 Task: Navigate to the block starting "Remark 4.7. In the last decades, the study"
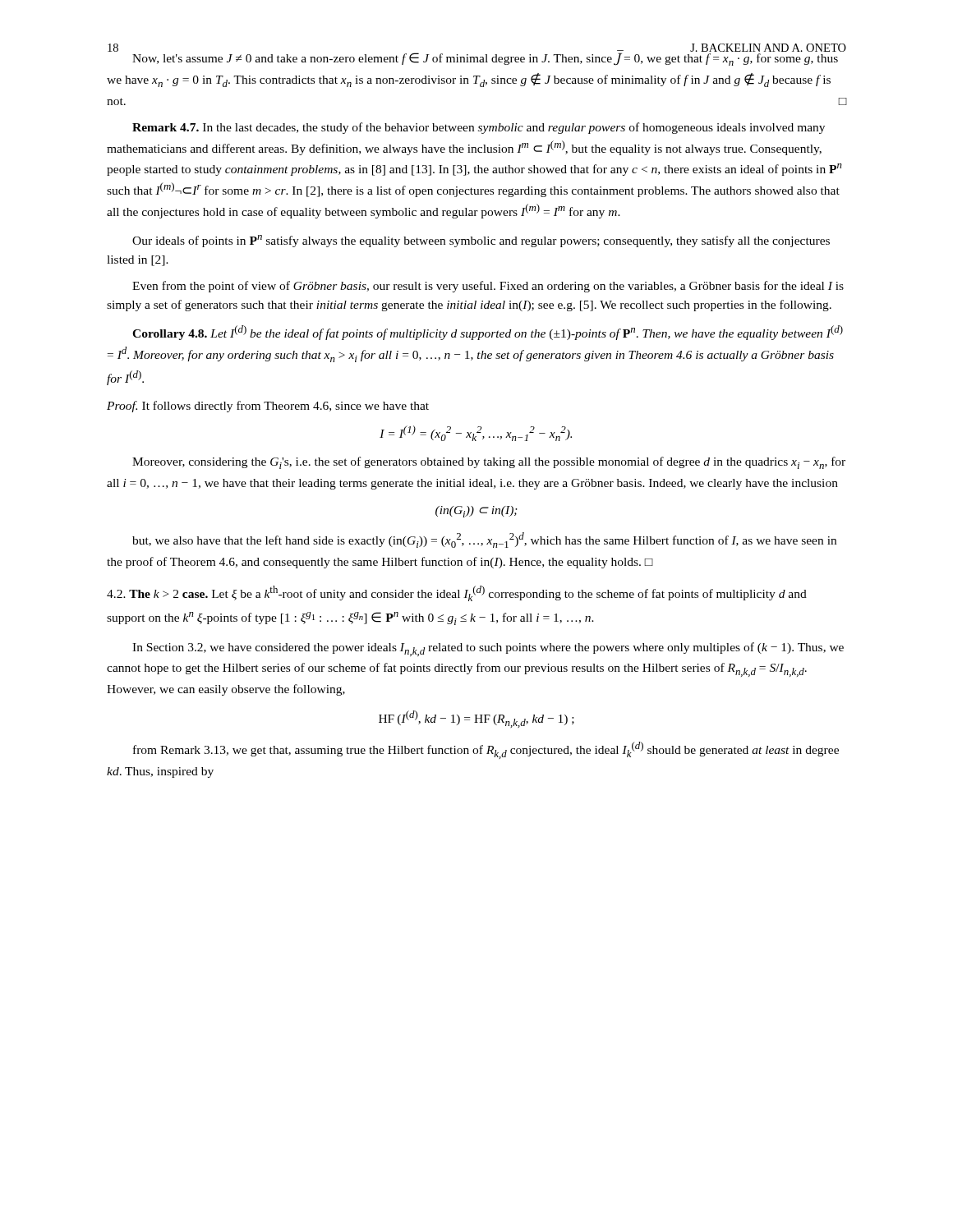(476, 170)
